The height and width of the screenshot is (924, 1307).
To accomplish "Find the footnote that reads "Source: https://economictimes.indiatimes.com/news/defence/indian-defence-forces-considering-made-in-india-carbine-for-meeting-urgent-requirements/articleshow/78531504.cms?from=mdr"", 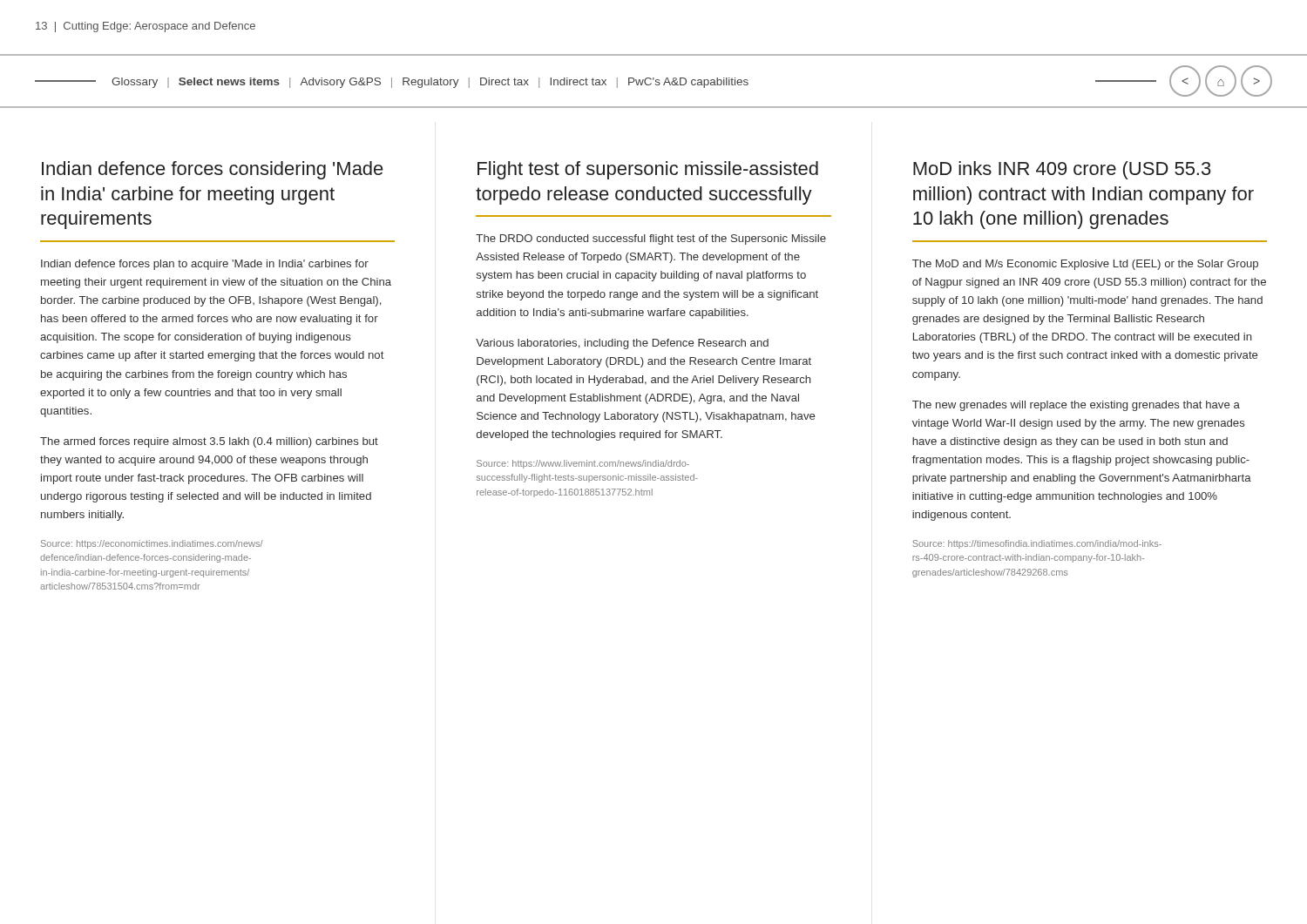I will point(151,565).
